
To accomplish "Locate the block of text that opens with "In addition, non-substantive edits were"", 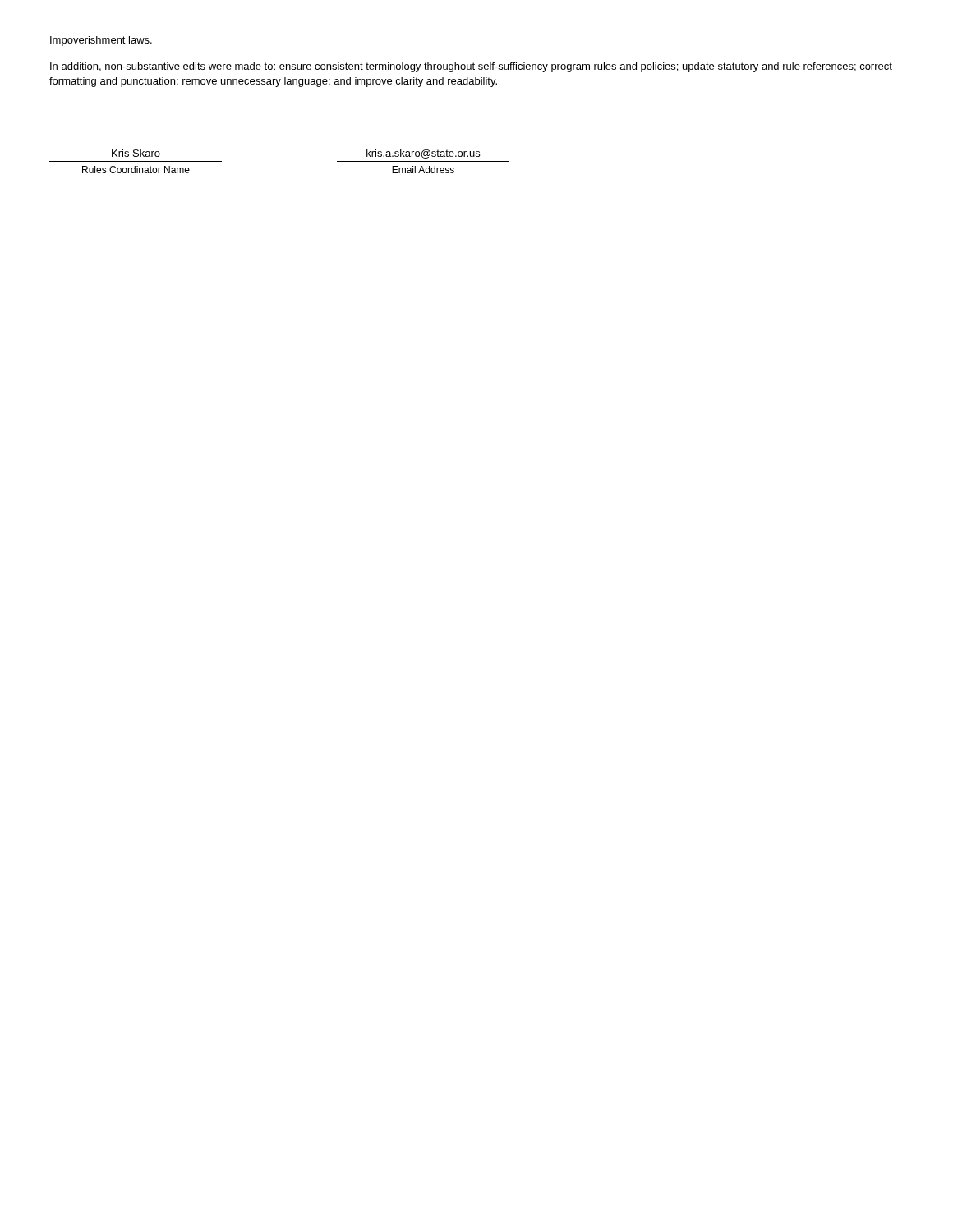I will 471,74.
